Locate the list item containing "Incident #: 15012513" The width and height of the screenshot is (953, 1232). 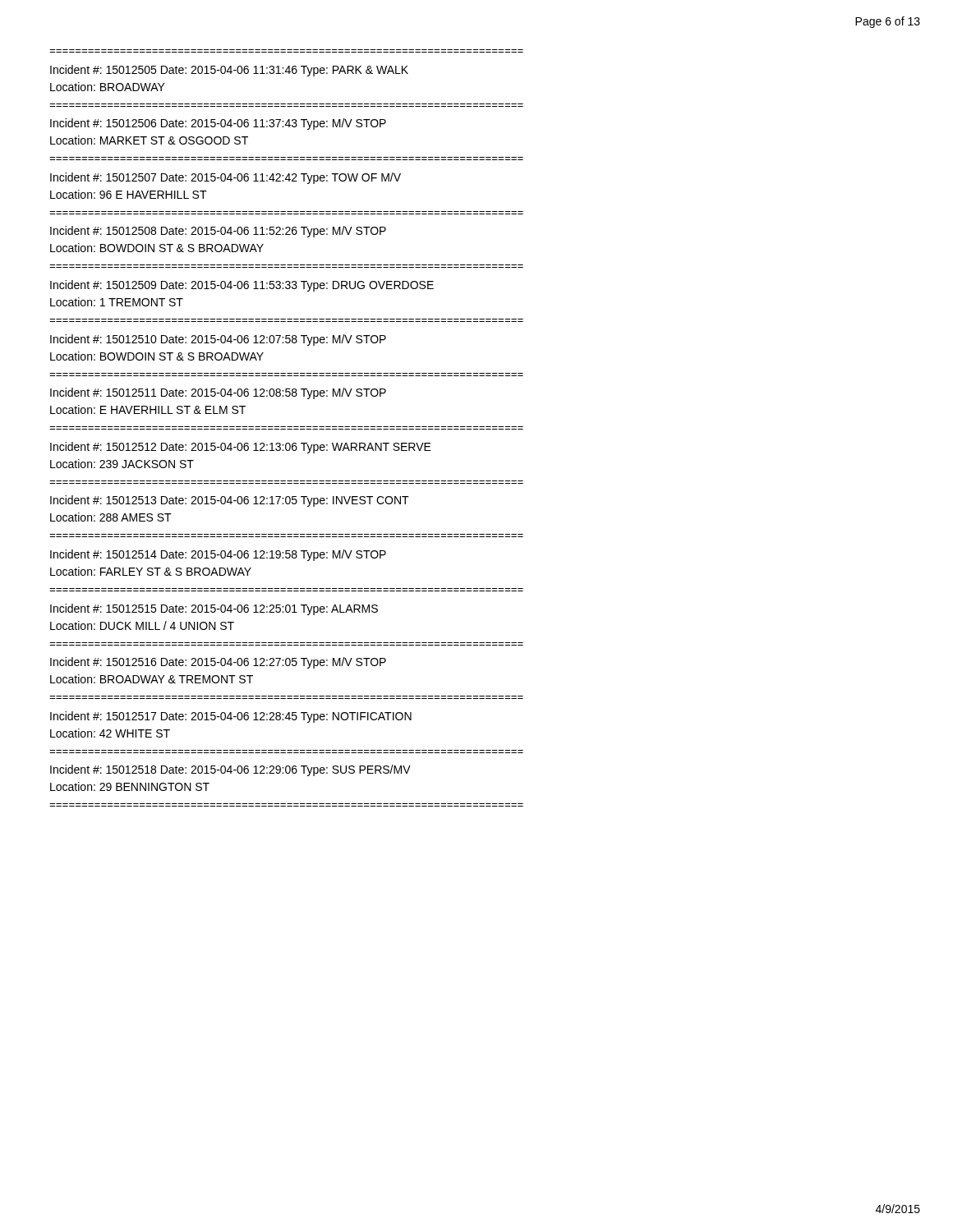229,509
